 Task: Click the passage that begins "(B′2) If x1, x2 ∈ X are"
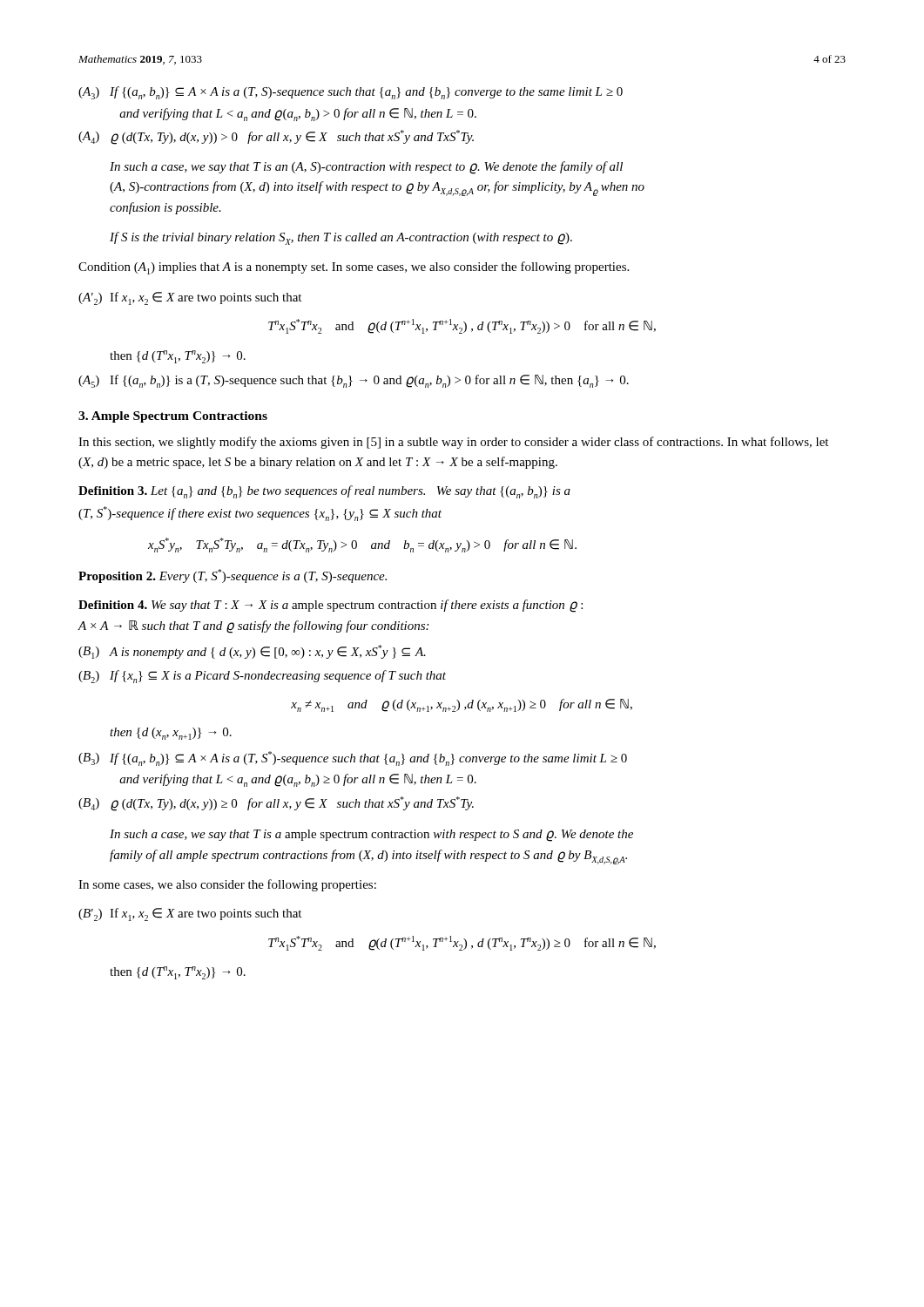coord(462,944)
